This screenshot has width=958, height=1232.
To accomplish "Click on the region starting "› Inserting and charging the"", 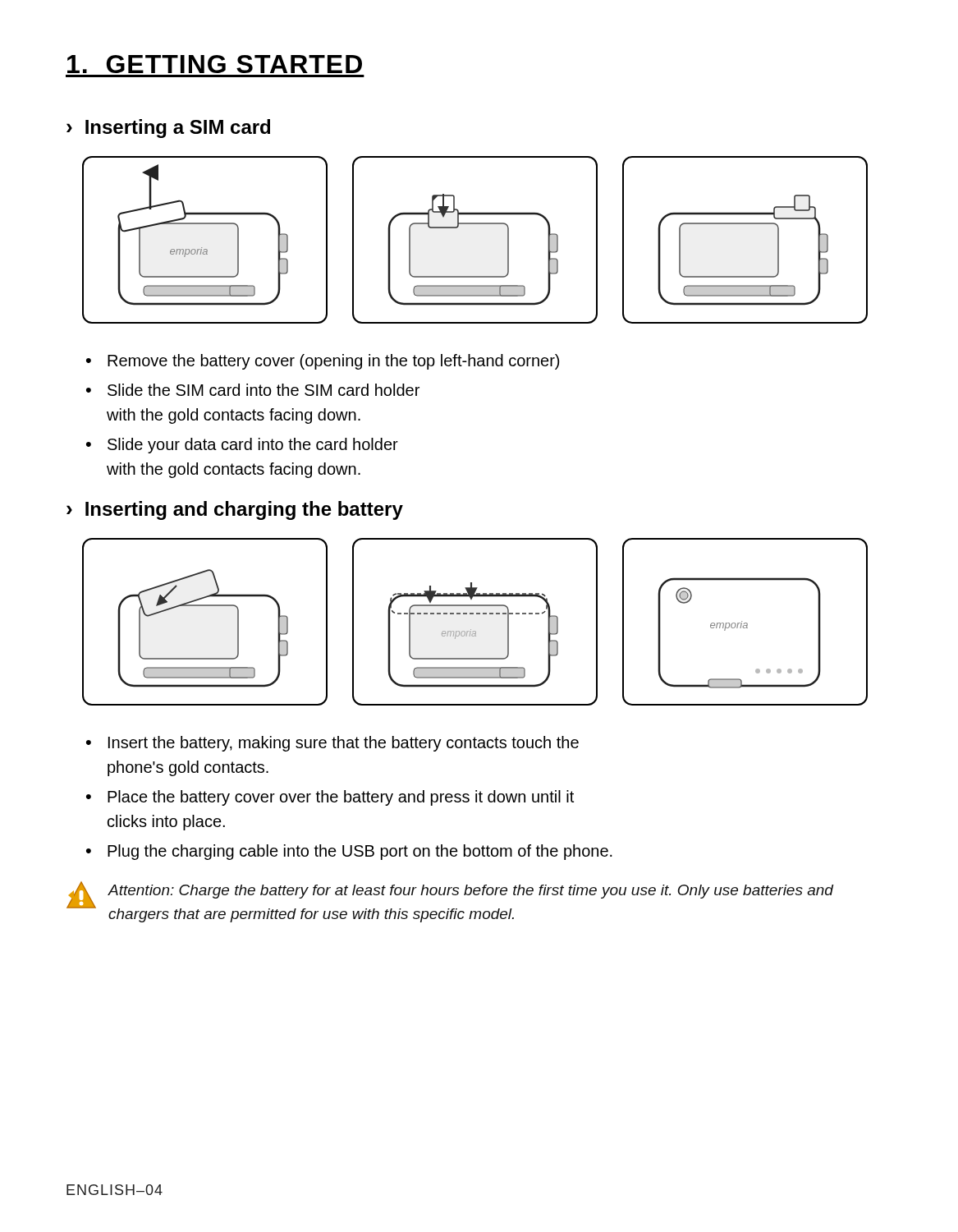I will point(235,510).
